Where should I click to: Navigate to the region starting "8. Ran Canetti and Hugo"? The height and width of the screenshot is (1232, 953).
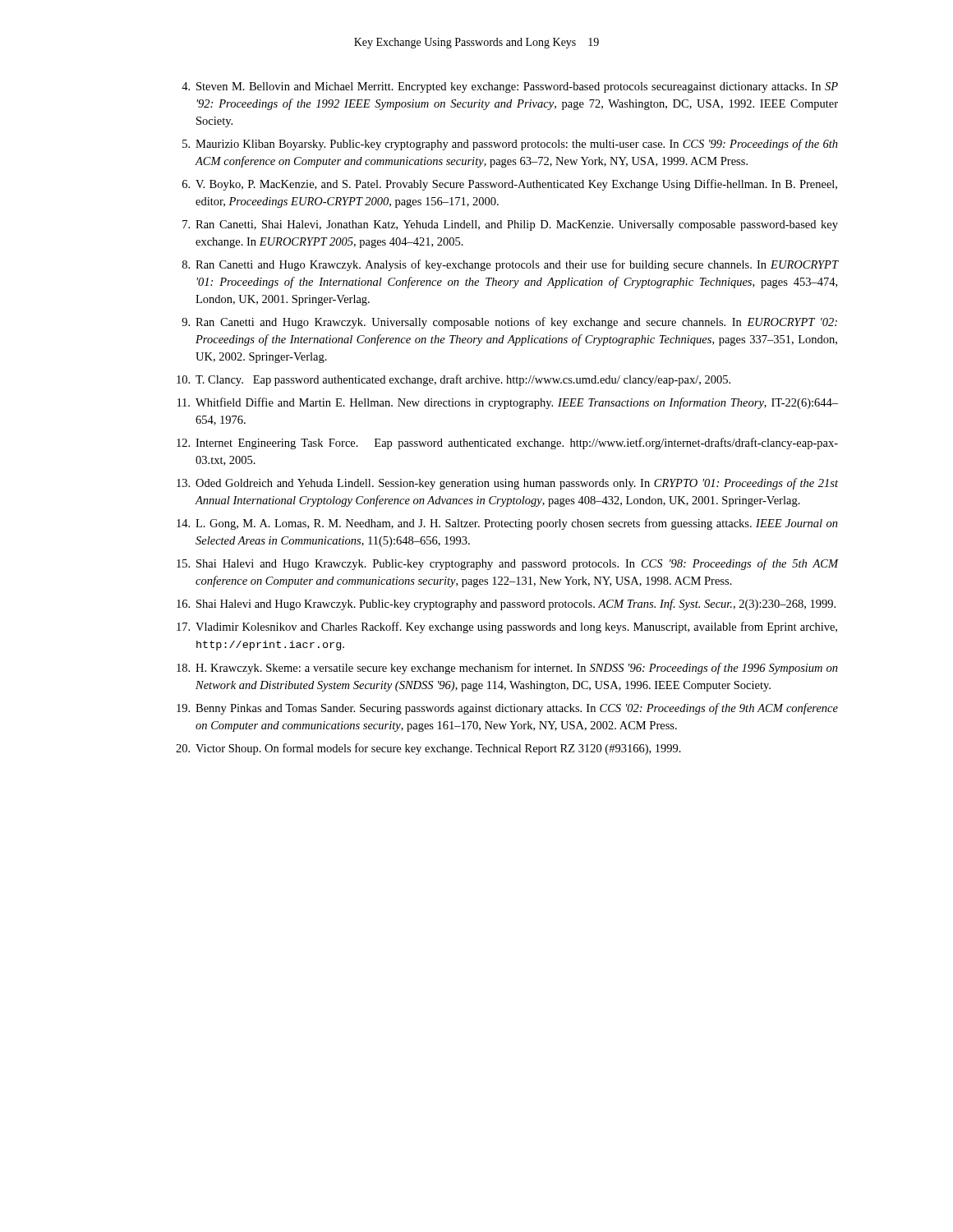tap(501, 282)
